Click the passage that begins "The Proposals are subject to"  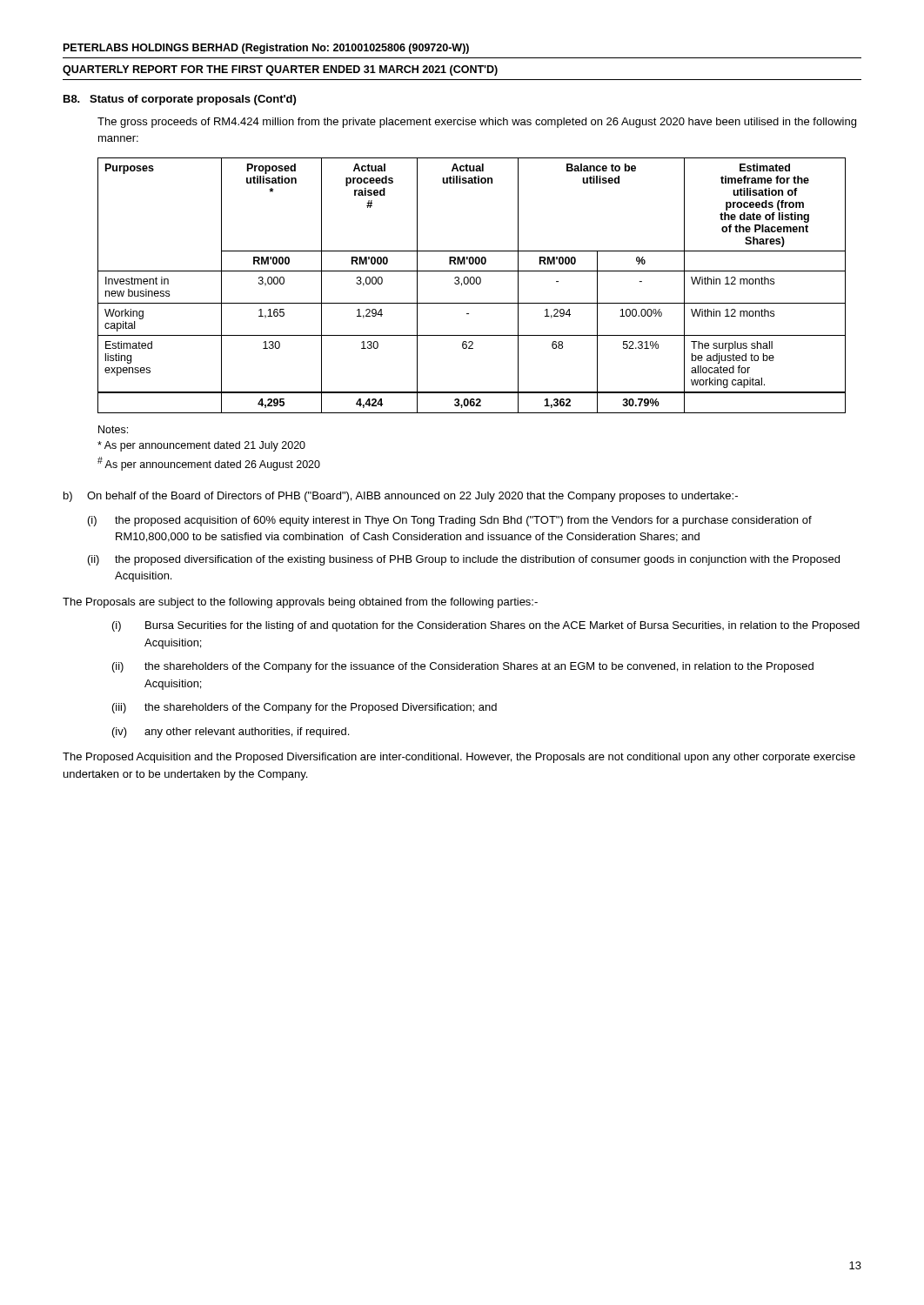tap(300, 601)
